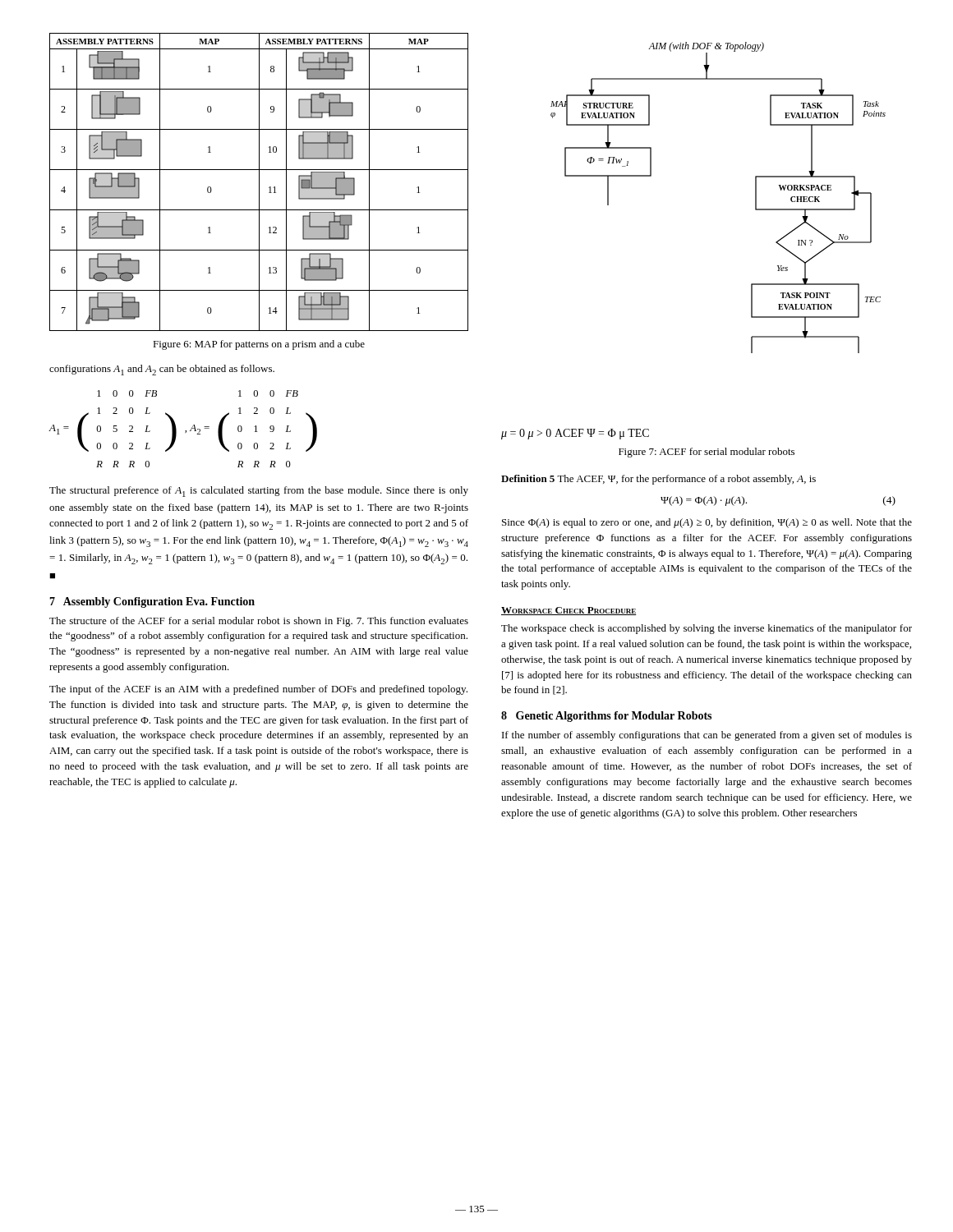Screen dimensions: 1232x953
Task: Click the formula that begins "A1 = ( 100FB 120L"
Action: tap(259, 429)
